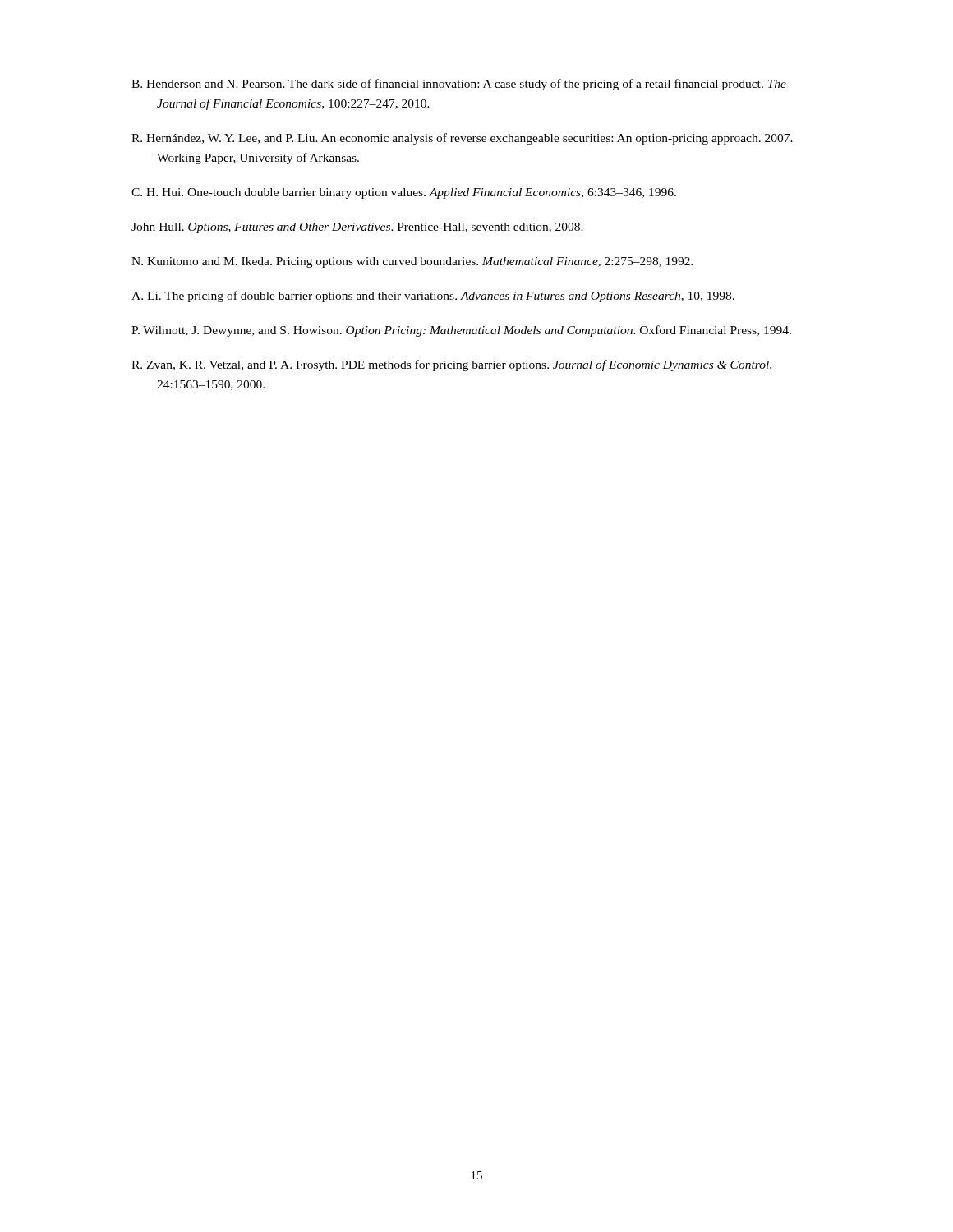This screenshot has height=1232, width=953.
Task: Find the block on this page that starts "P. Wilmott, J. Dewynne, and S. Howison."
Action: (x=476, y=330)
